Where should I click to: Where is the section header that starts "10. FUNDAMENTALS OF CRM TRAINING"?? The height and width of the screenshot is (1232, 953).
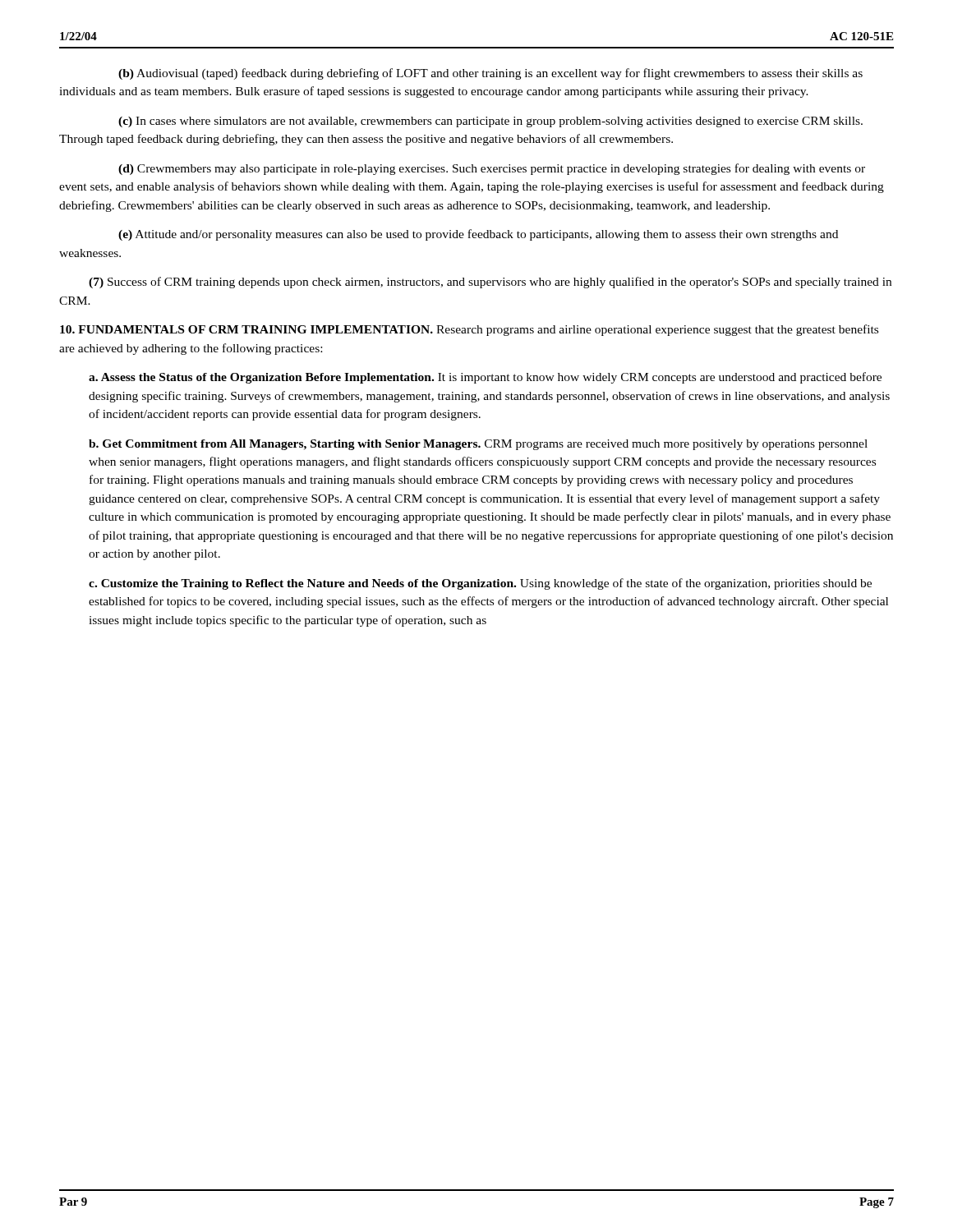click(x=476, y=339)
